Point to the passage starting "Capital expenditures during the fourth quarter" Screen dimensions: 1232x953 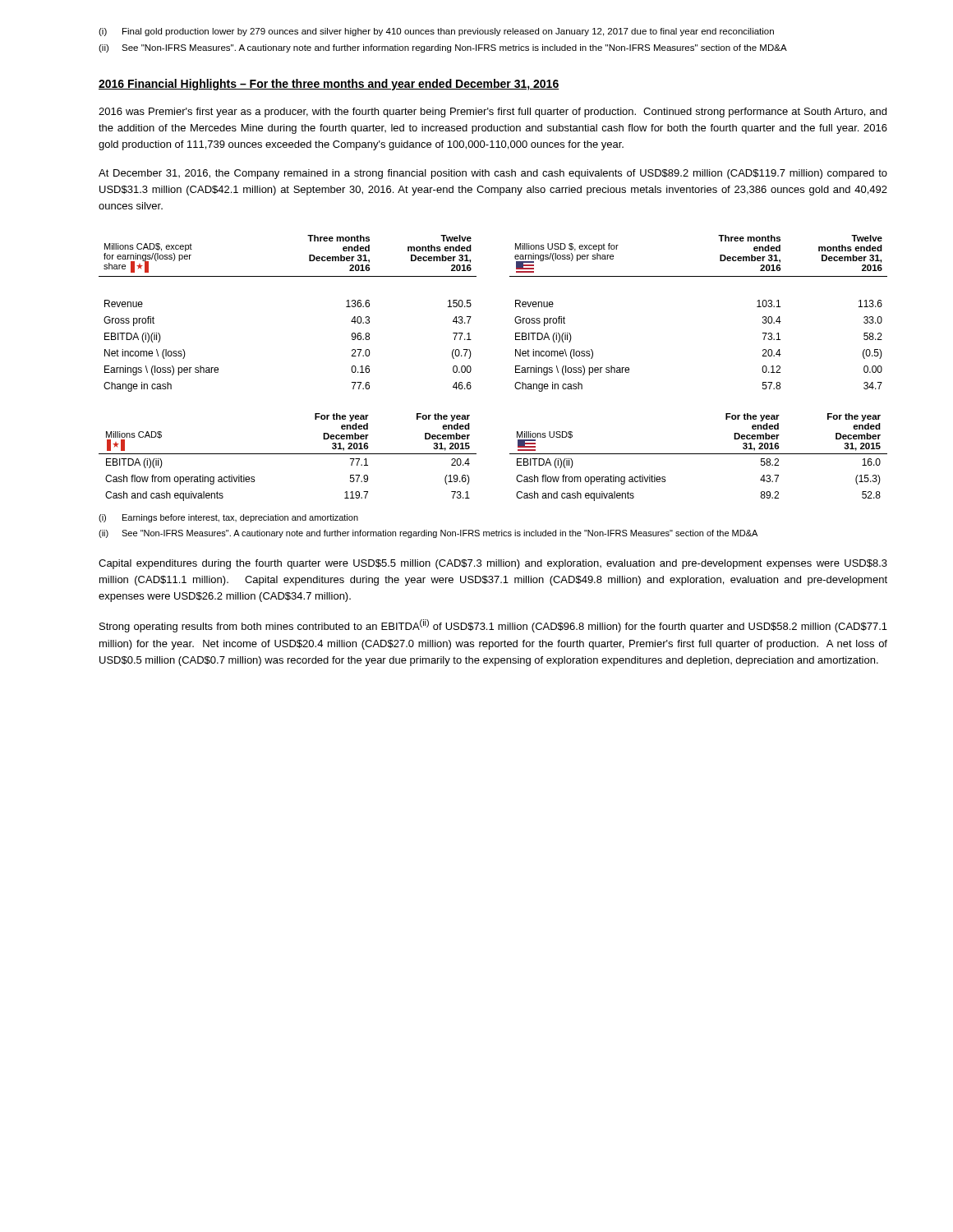pos(493,579)
